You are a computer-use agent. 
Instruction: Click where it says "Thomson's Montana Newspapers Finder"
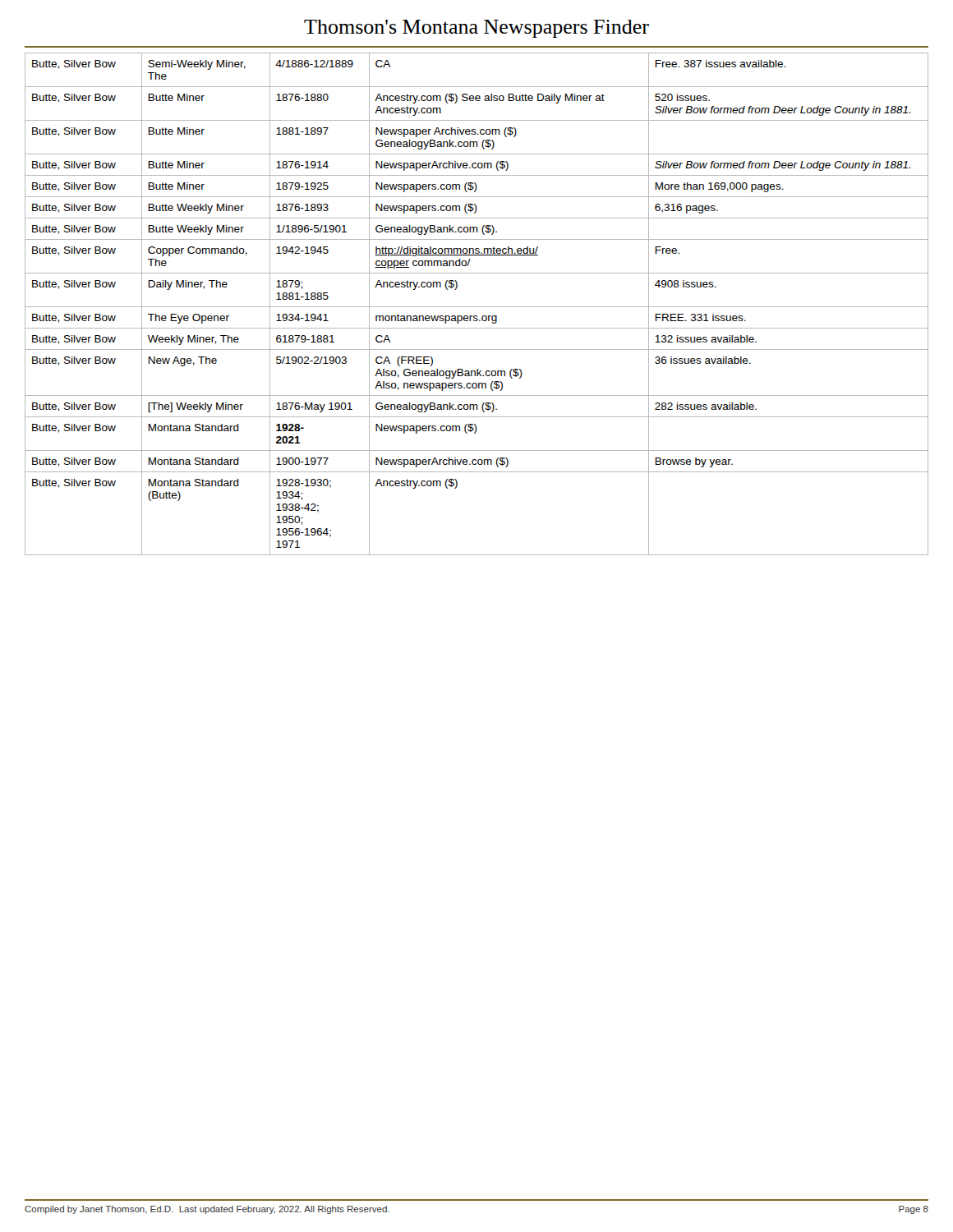point(476,31)
